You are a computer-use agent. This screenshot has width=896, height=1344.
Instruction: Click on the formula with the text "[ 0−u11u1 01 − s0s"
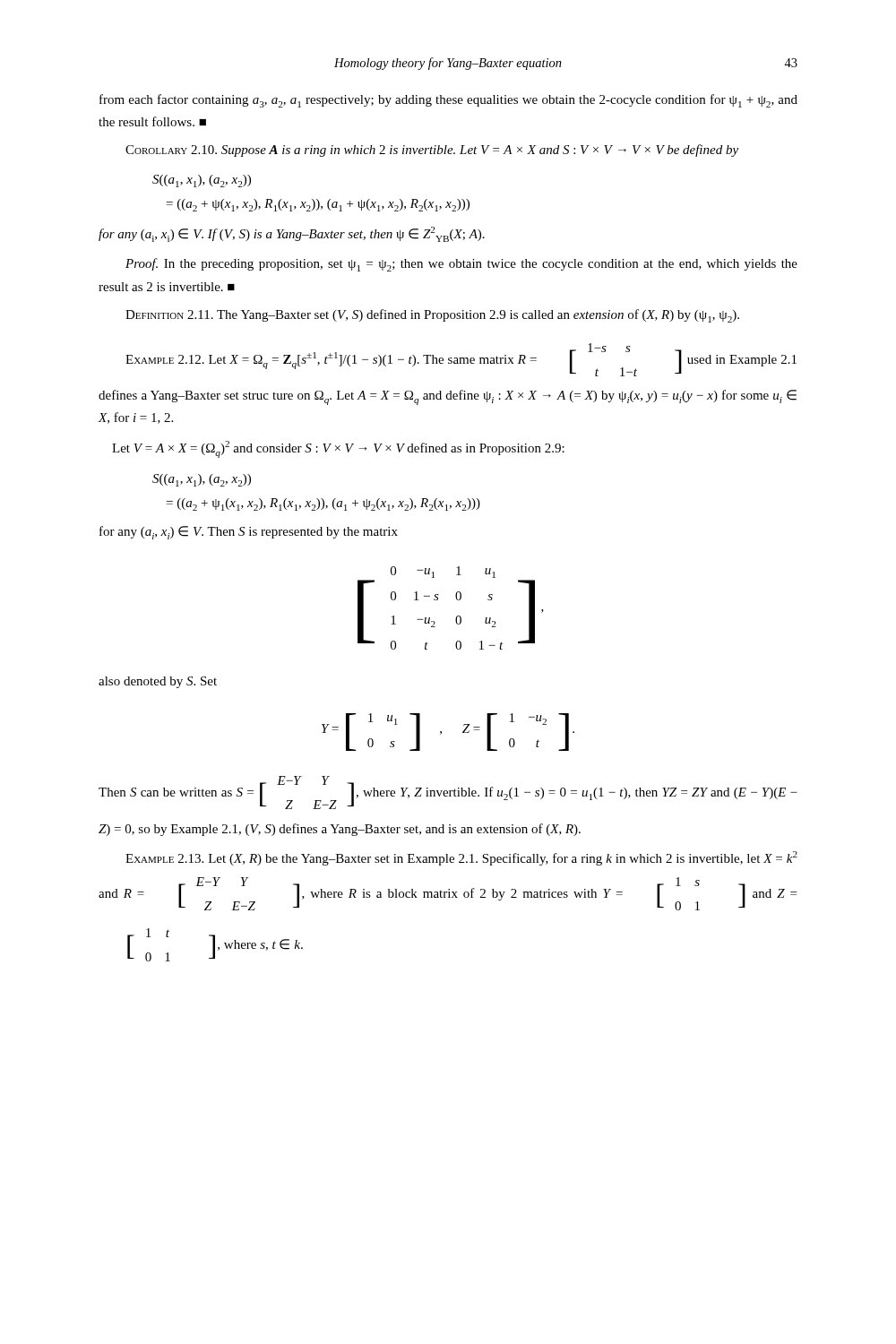pos(448,608)
